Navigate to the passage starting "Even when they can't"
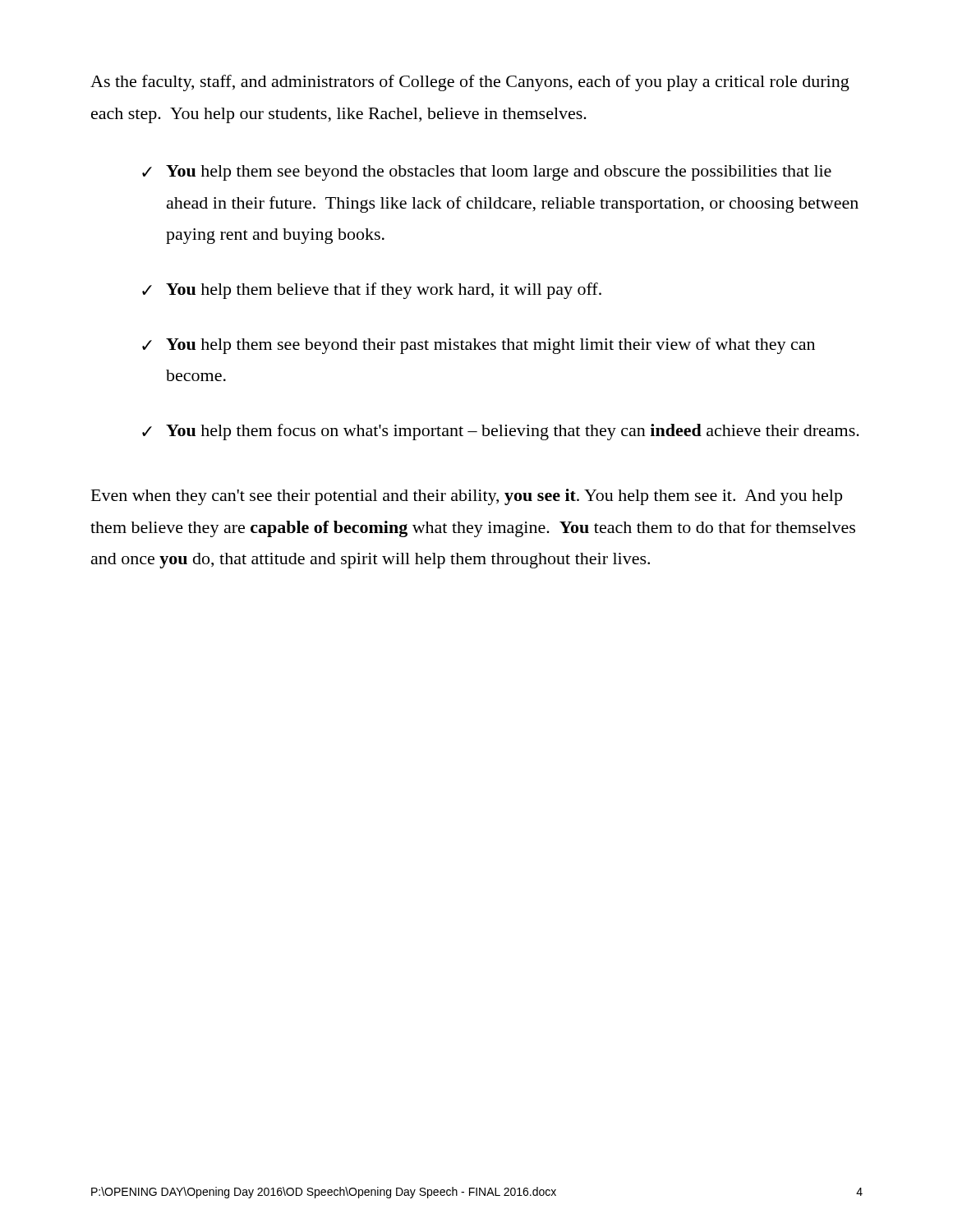 coord(473,527)
